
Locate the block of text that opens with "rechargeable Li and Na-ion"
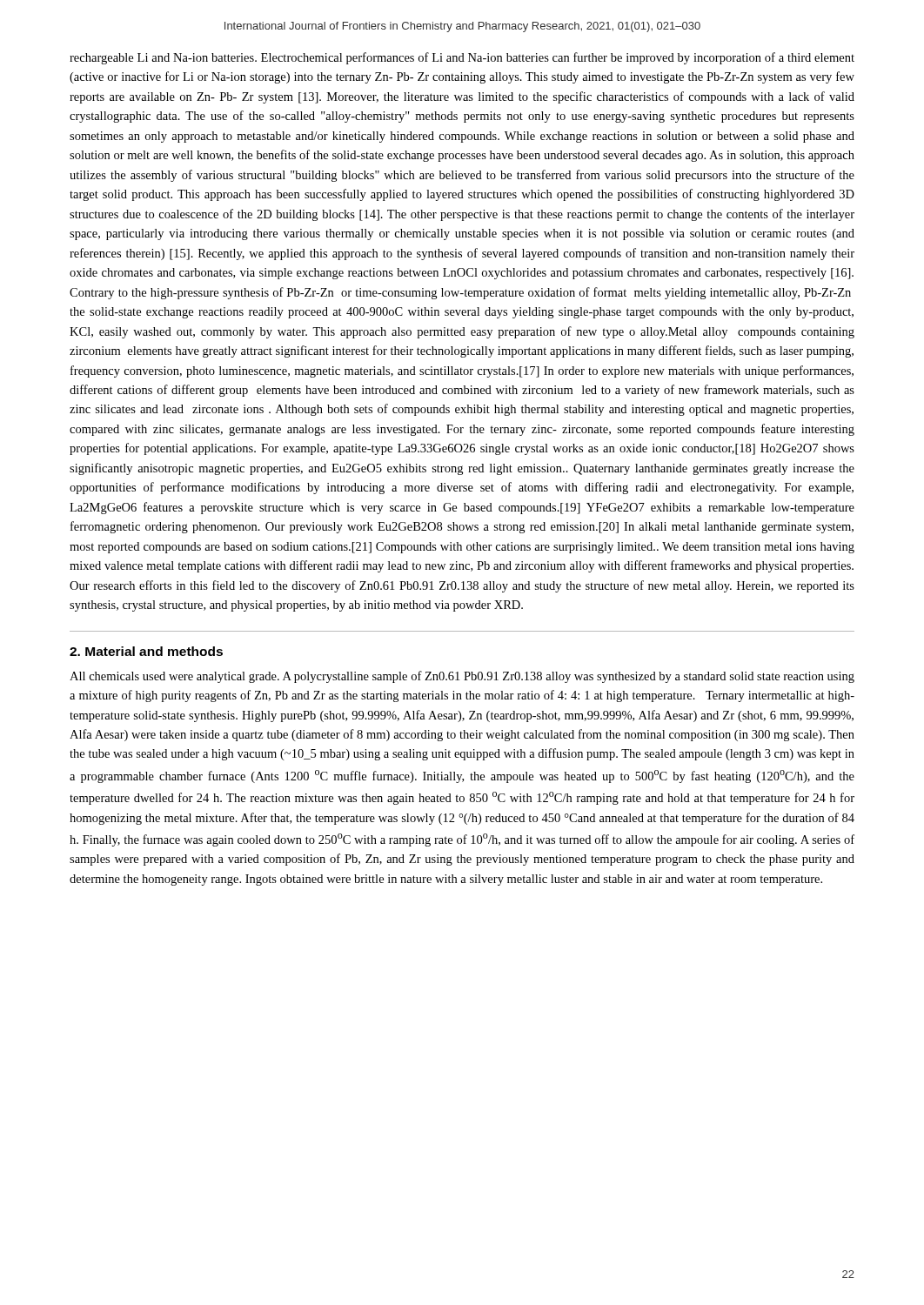coord(462,331)
